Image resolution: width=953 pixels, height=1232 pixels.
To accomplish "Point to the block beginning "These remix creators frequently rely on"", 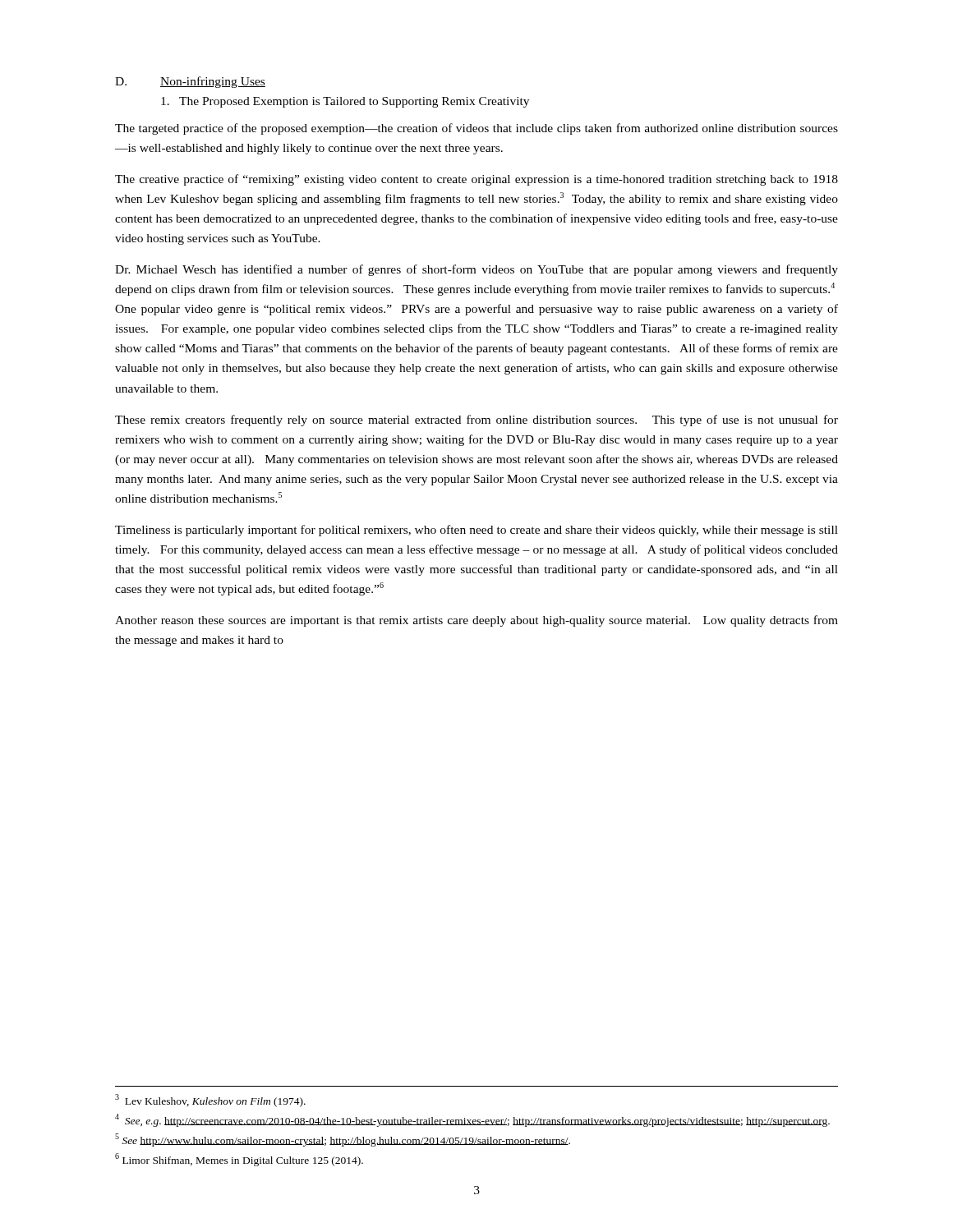I will pos(476,459).
